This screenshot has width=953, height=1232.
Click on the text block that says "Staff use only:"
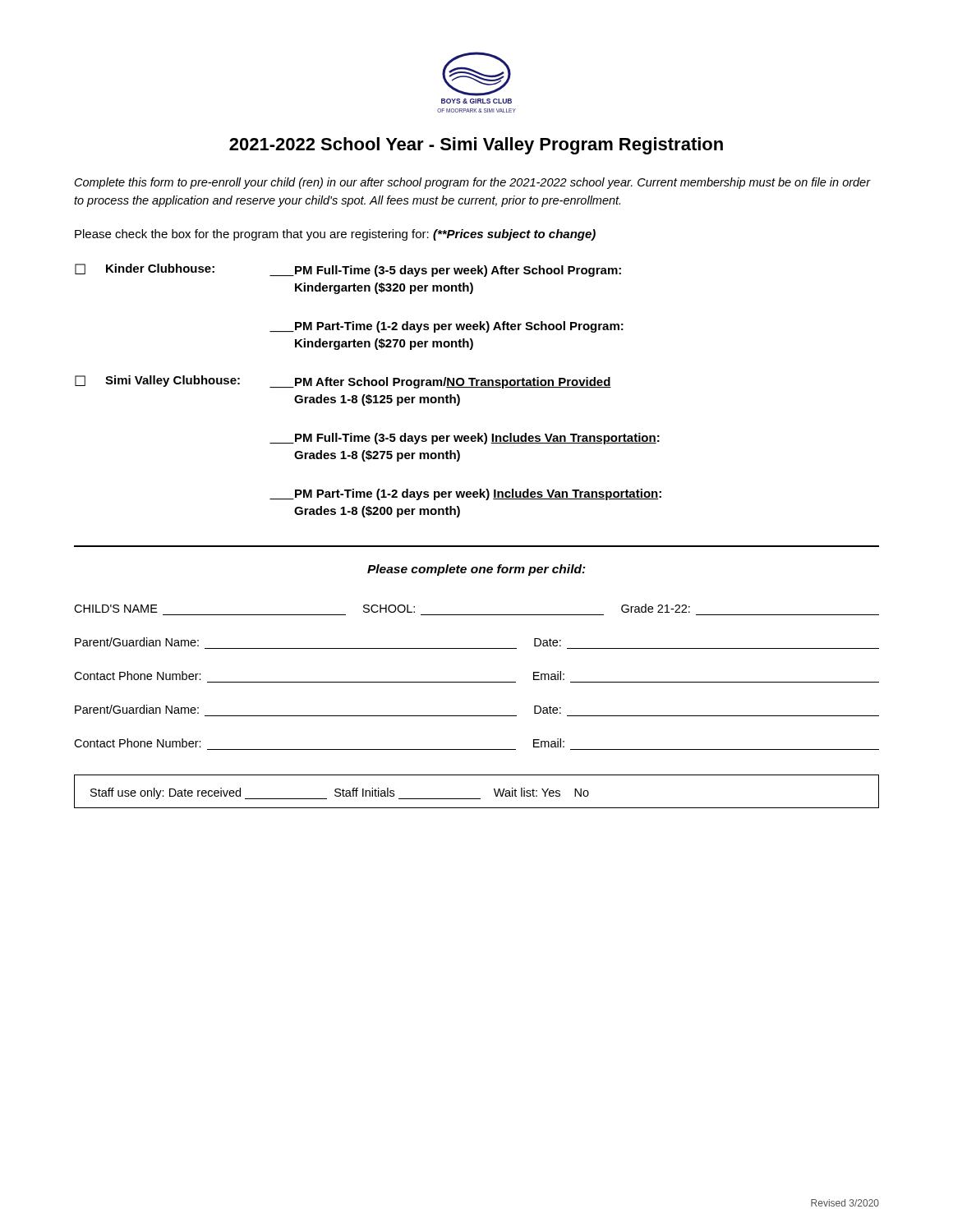tap(339, 792)
